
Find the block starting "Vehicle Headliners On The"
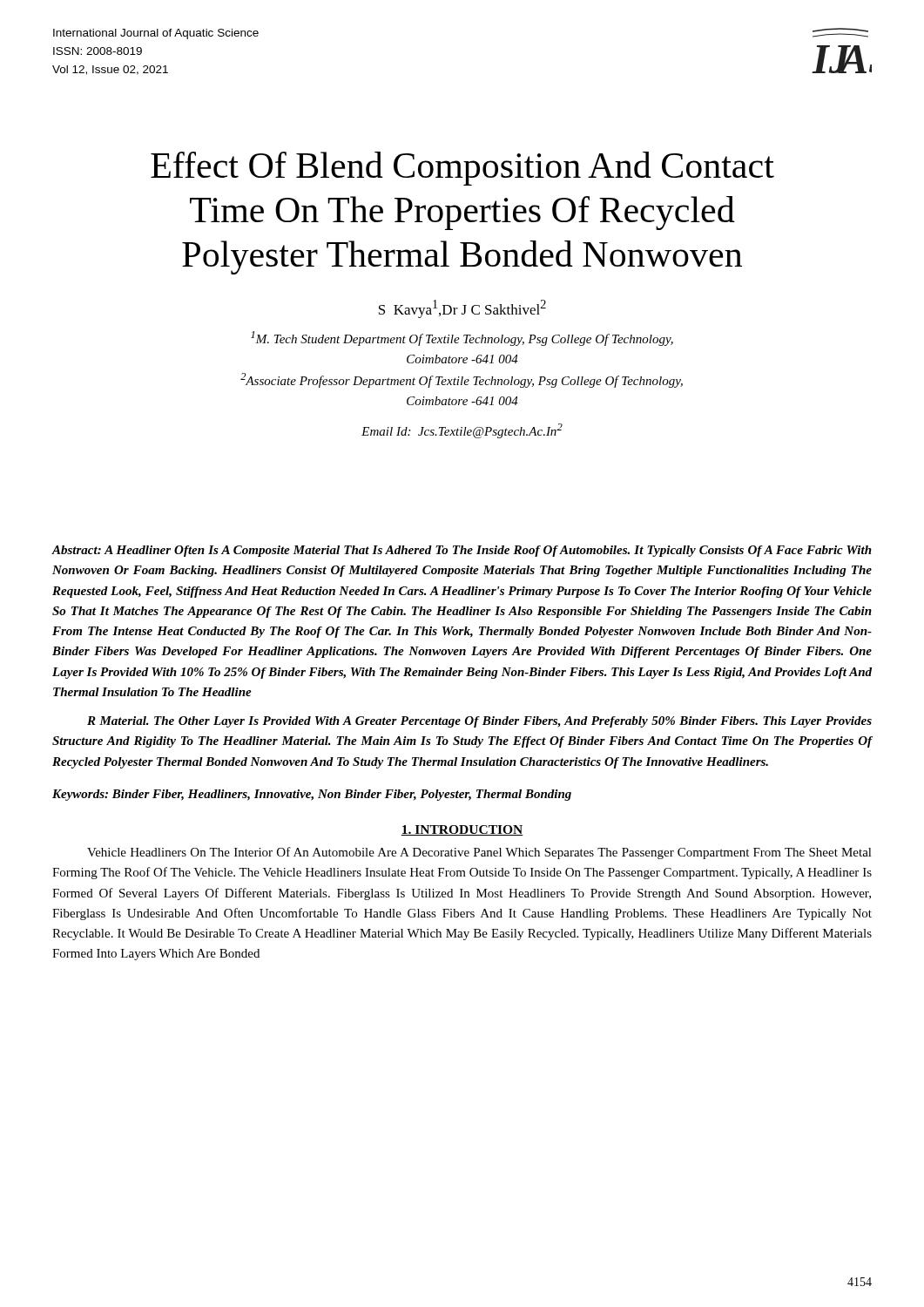tap(462, 903)
